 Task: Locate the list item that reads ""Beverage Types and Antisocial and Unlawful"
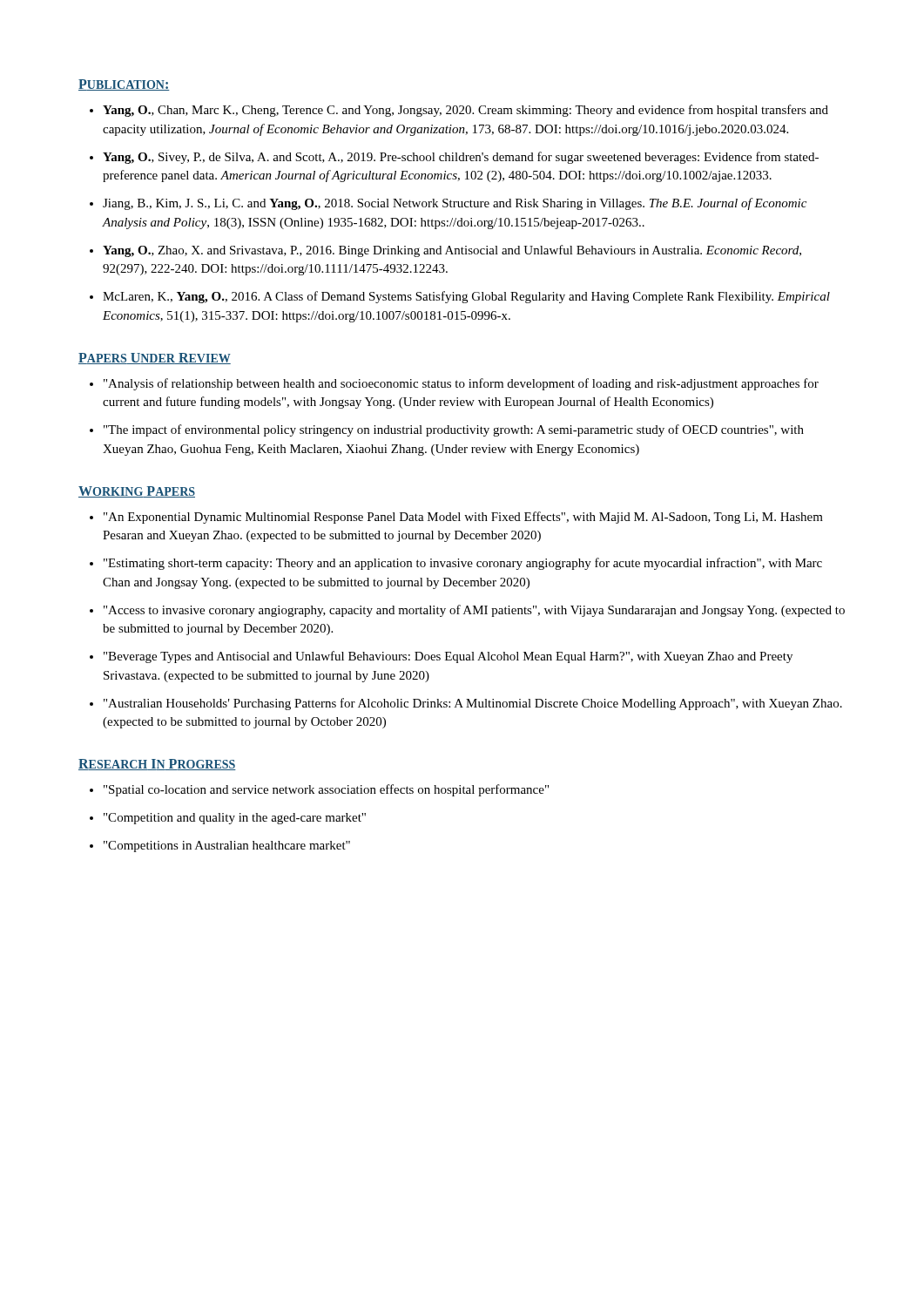coord(448,666)
